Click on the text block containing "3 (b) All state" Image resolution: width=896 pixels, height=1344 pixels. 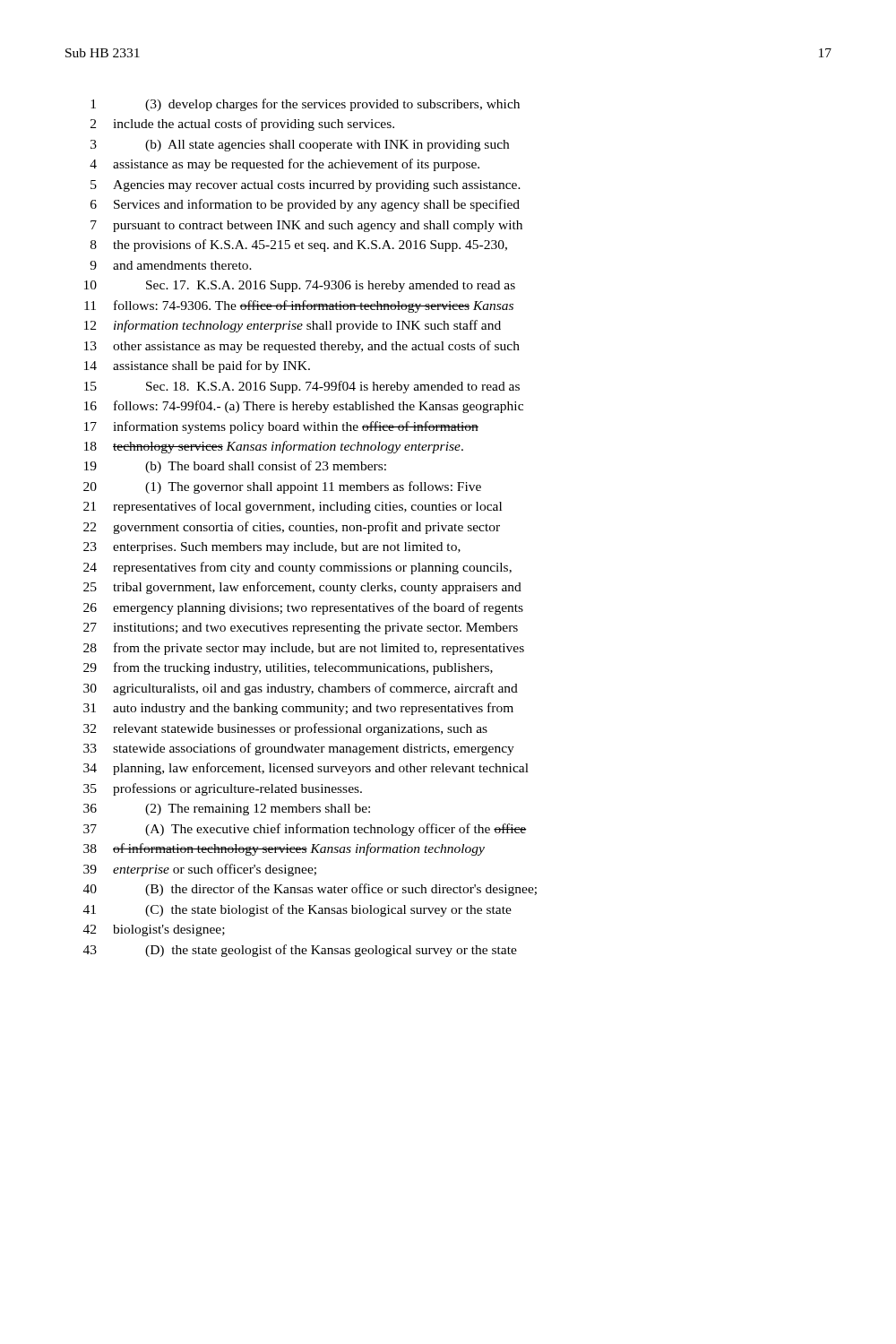448,205
